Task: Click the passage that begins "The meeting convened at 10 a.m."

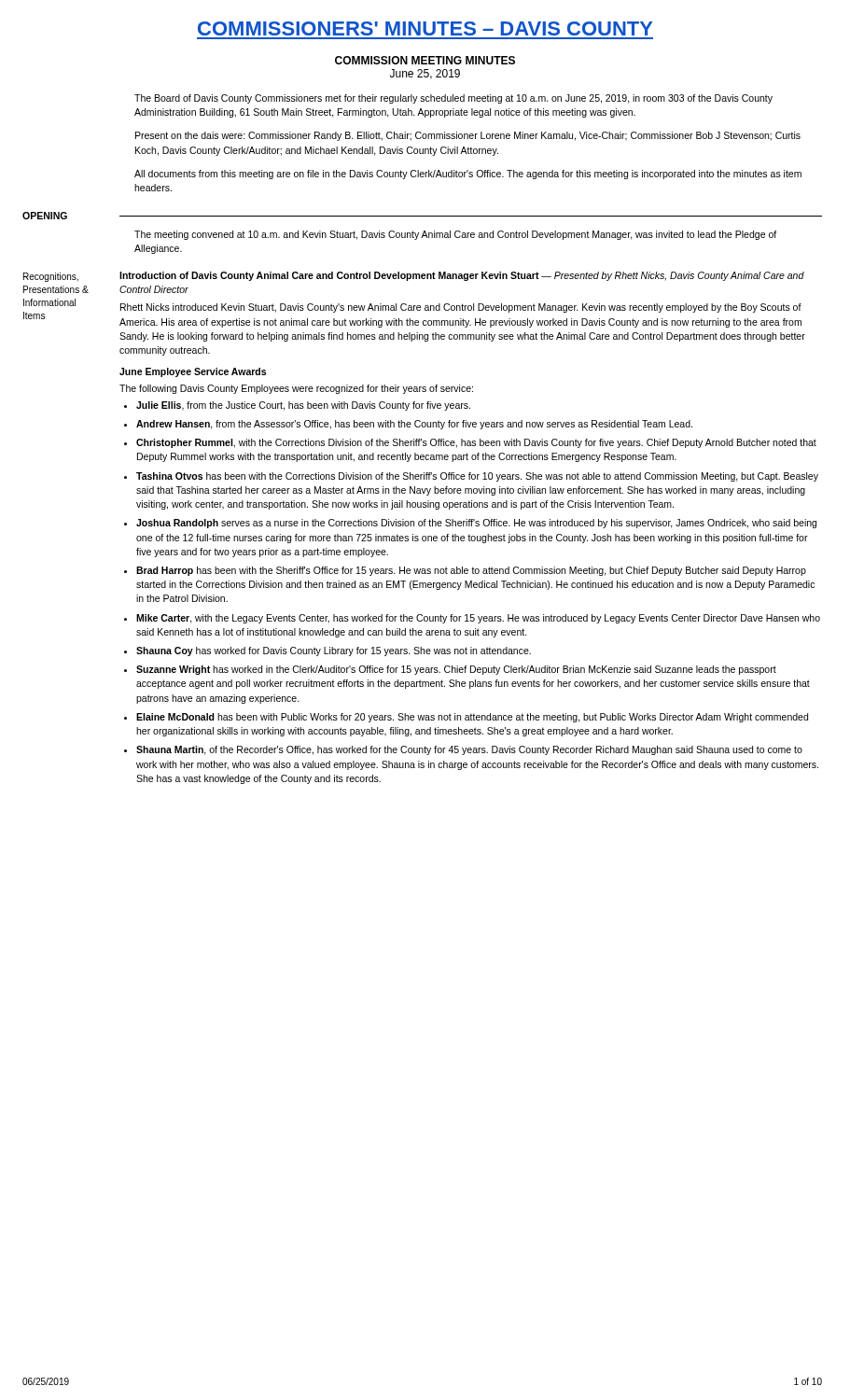Action: [x=455, y=241]
